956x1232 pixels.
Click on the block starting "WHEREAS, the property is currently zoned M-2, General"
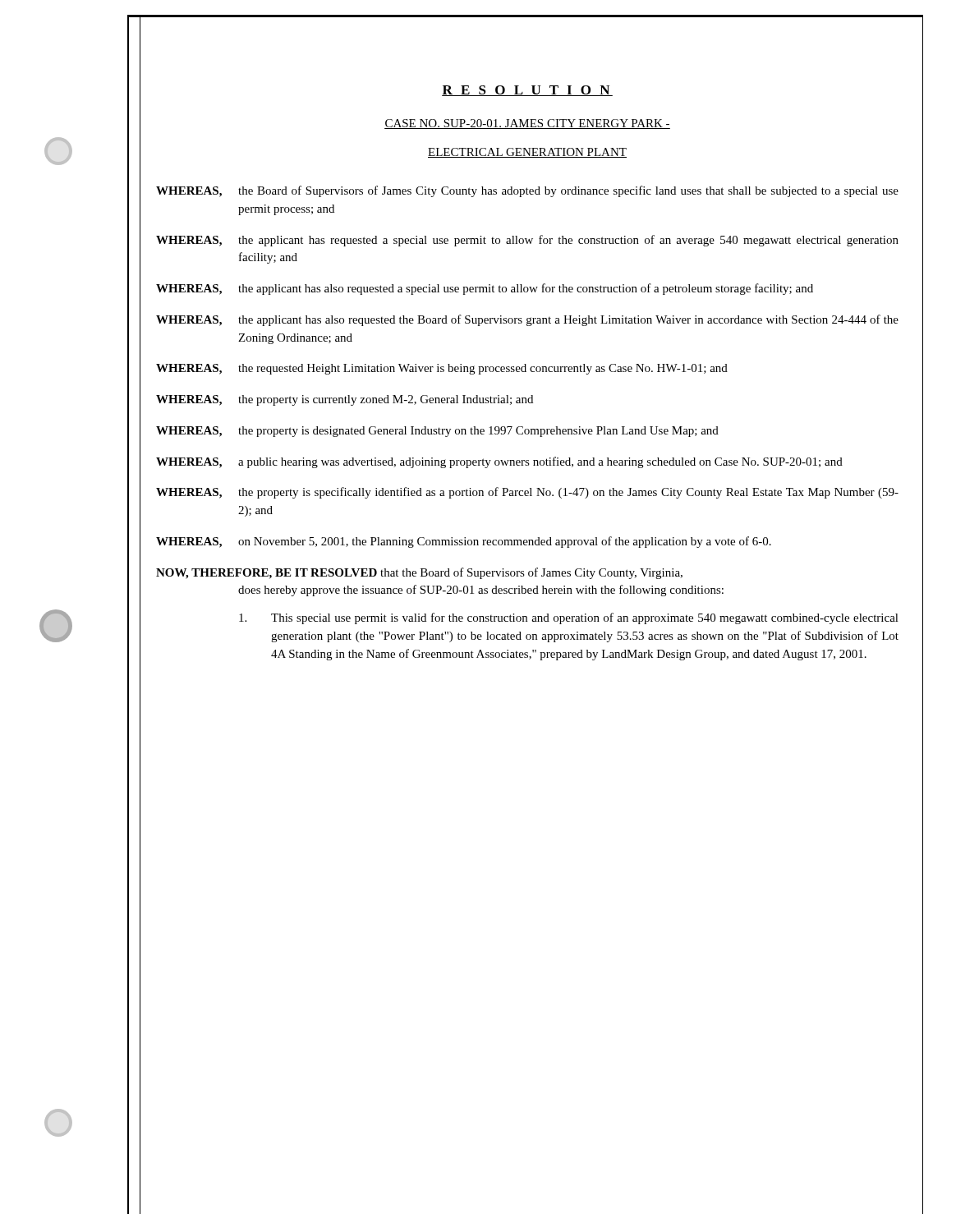coord(527,400)
